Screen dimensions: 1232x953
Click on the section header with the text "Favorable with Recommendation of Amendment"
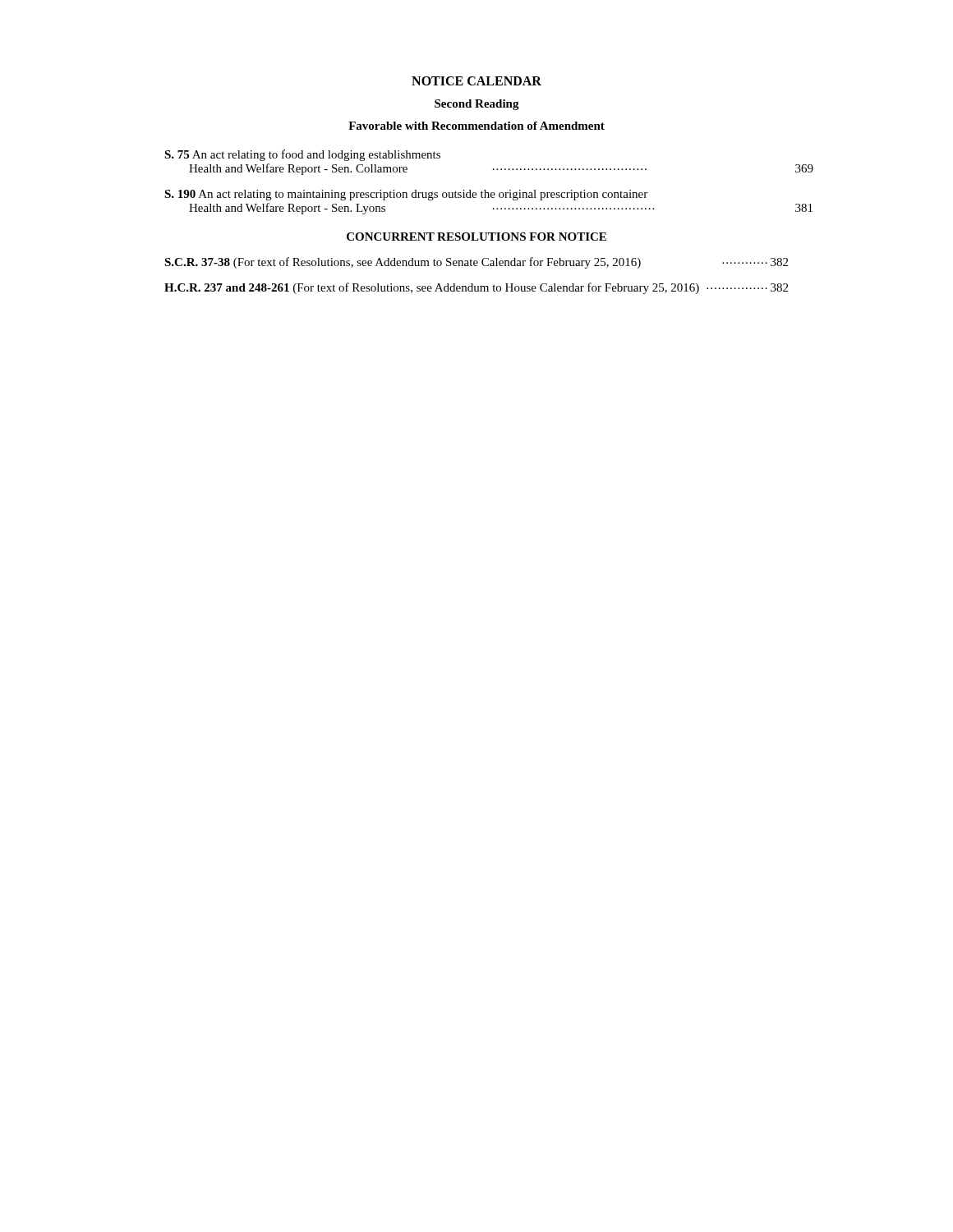point(476,126)
